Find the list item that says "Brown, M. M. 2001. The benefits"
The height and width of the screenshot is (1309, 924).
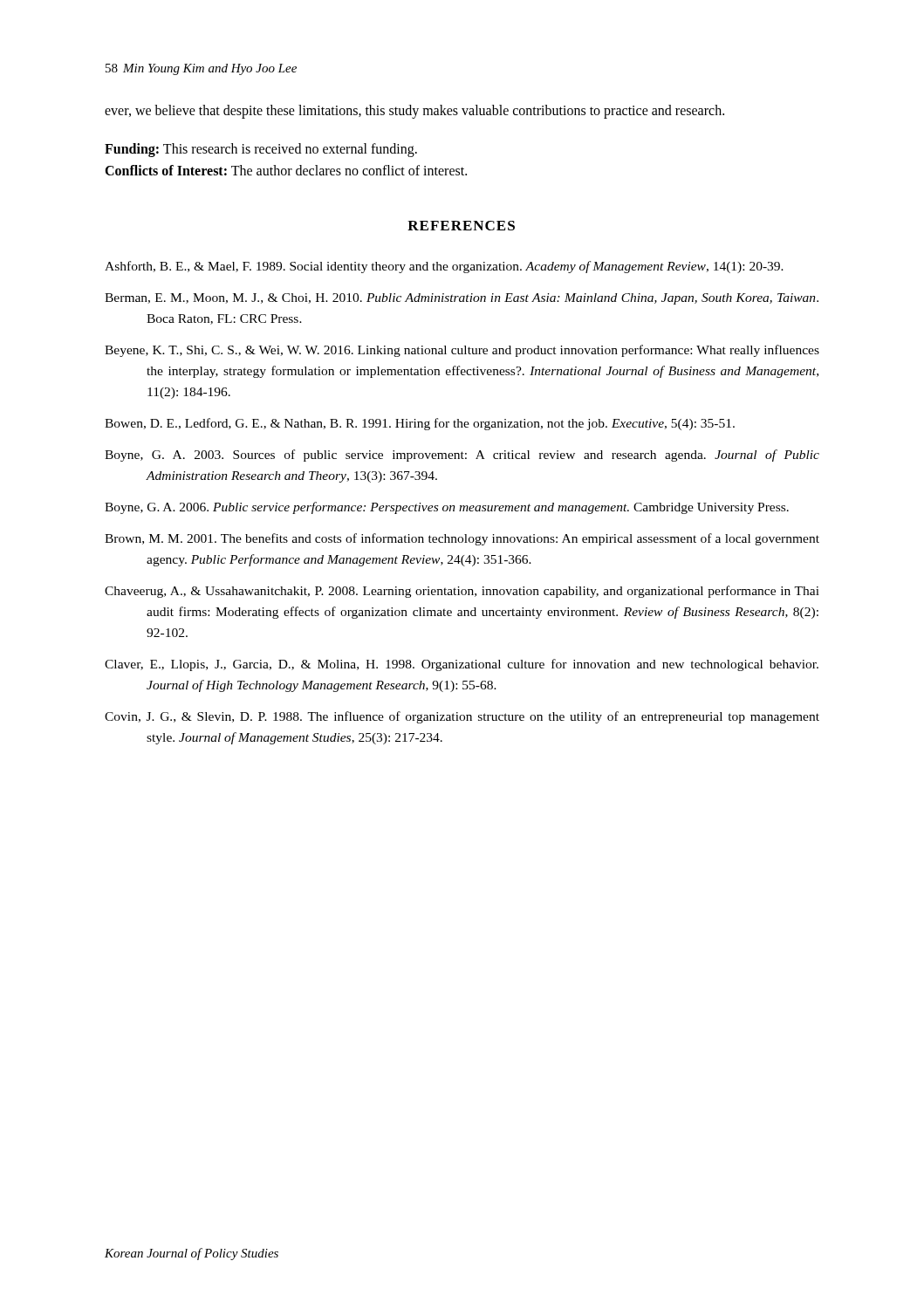(462, 549)
